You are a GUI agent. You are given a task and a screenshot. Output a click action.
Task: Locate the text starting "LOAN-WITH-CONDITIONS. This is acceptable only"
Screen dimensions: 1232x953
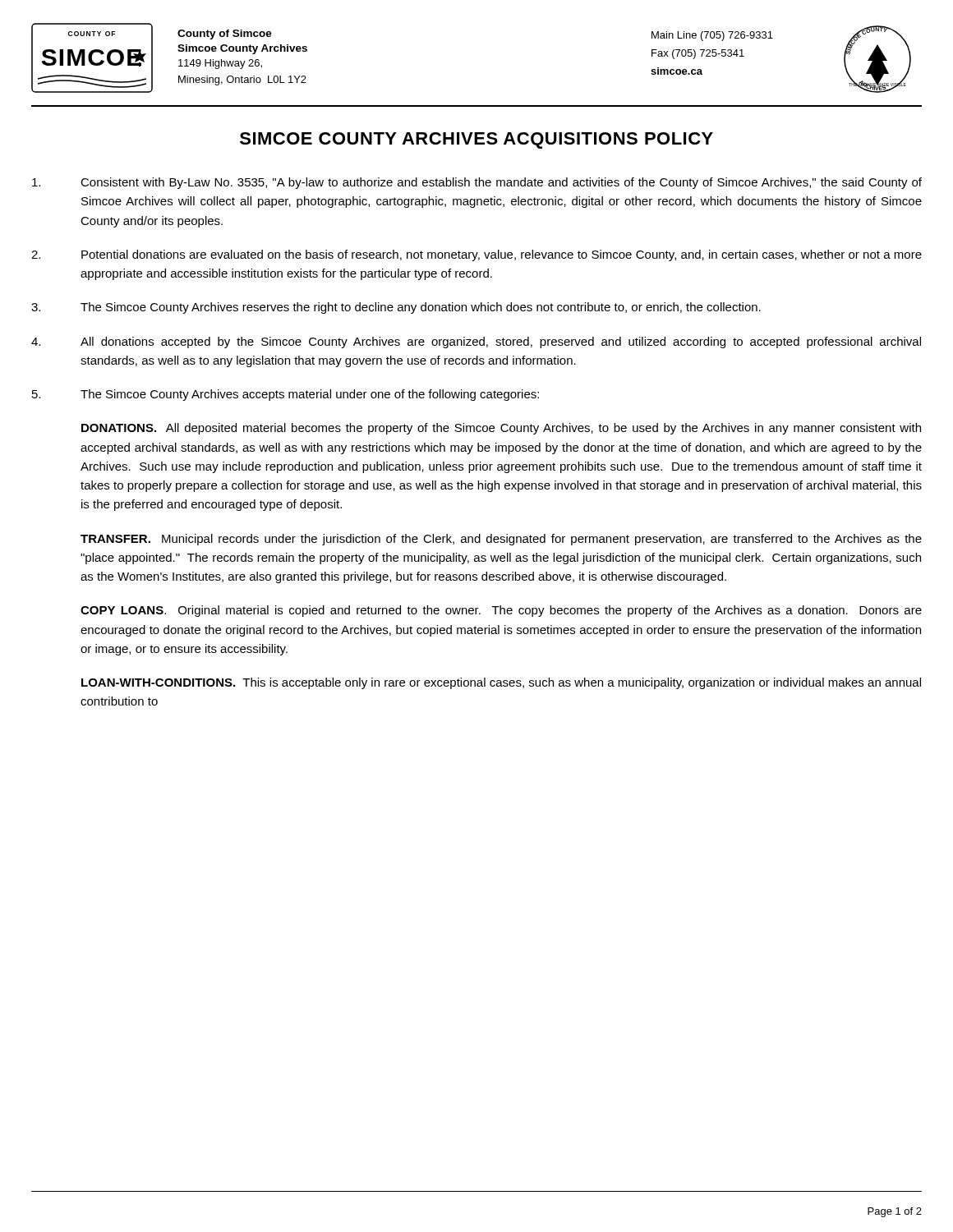(501, 692)
